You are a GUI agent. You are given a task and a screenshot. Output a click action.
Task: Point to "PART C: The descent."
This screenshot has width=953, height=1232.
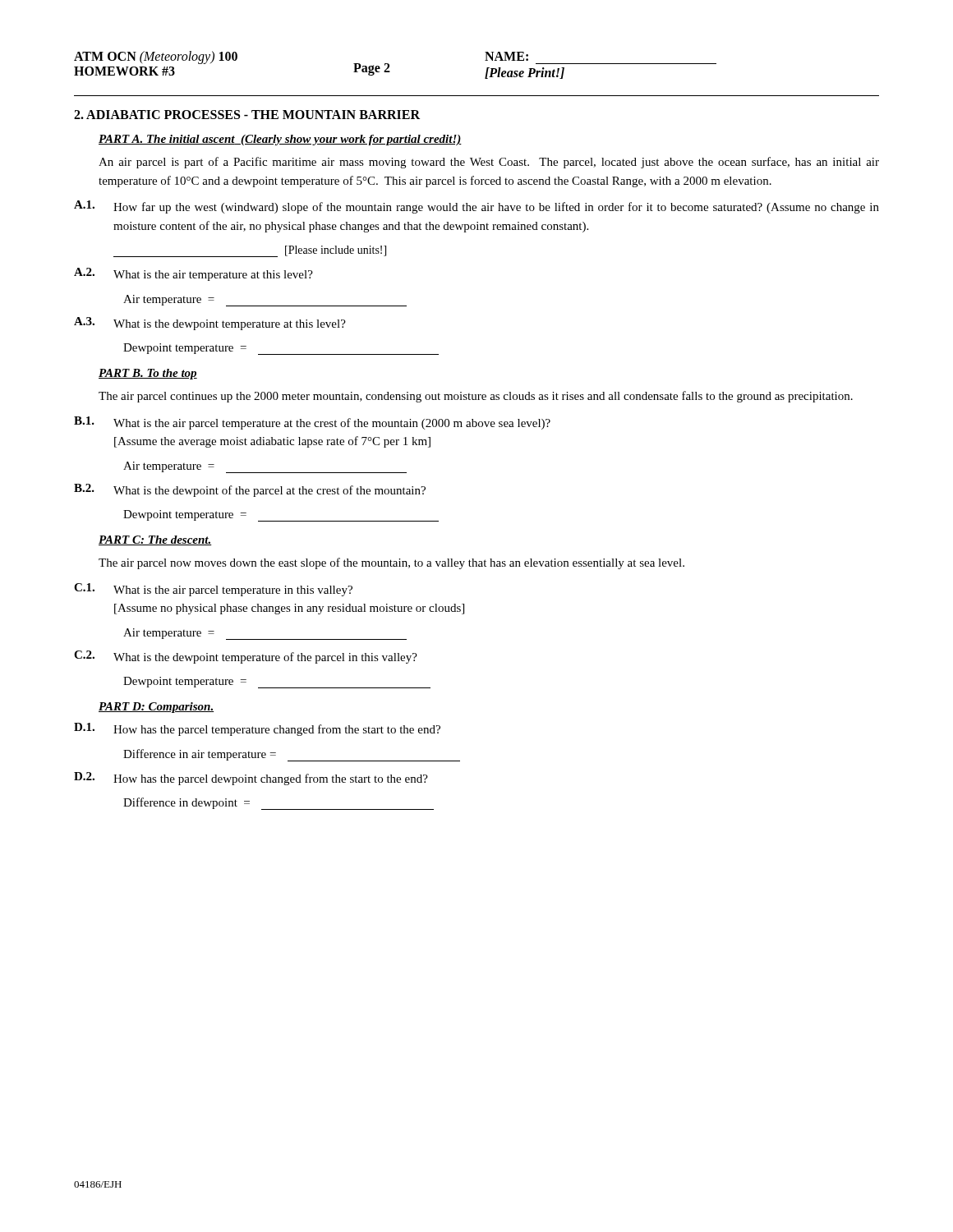pyautogui.click(x=155, y=540)
